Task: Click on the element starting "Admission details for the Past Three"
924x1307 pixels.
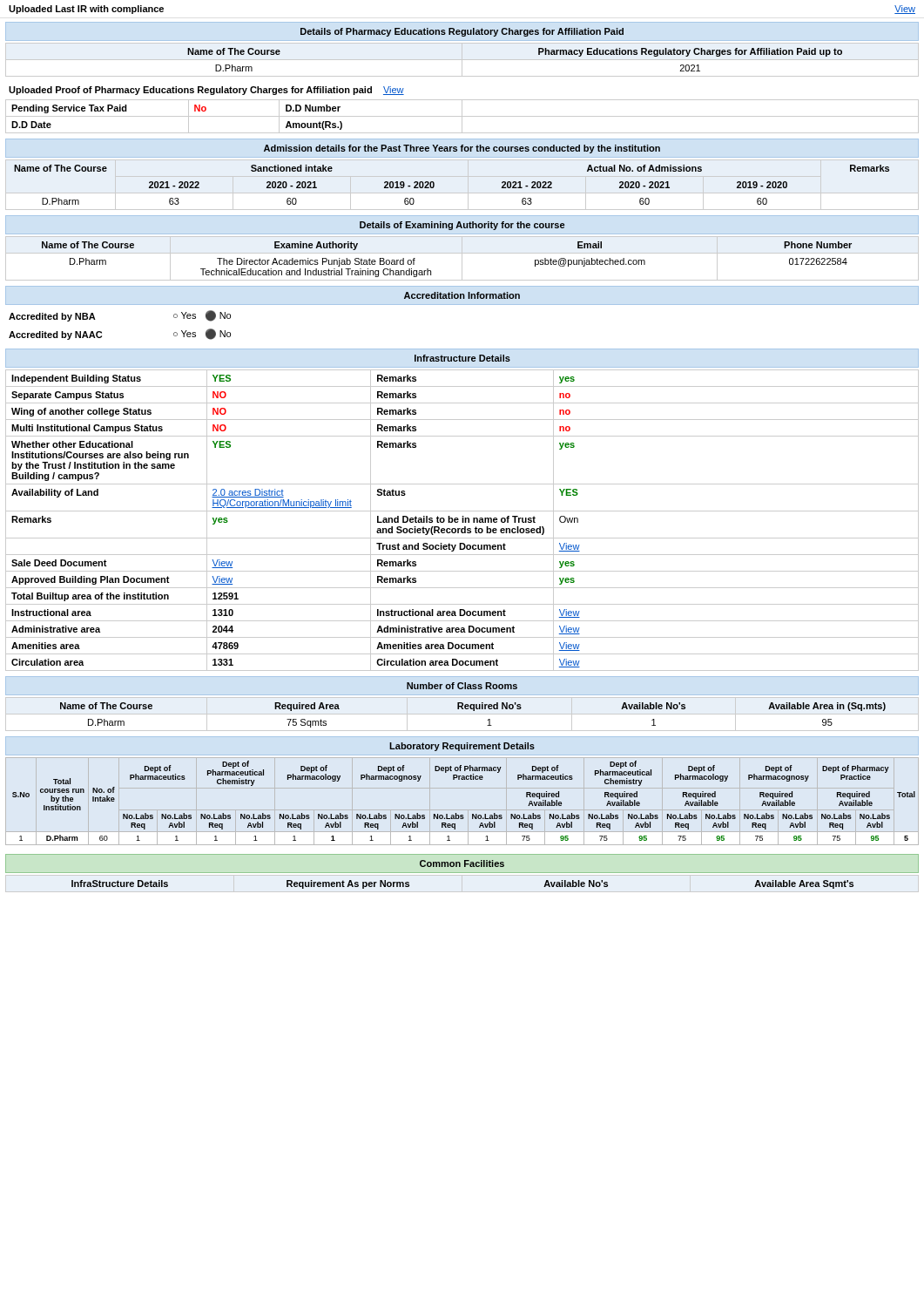Action: pos(462,148)
